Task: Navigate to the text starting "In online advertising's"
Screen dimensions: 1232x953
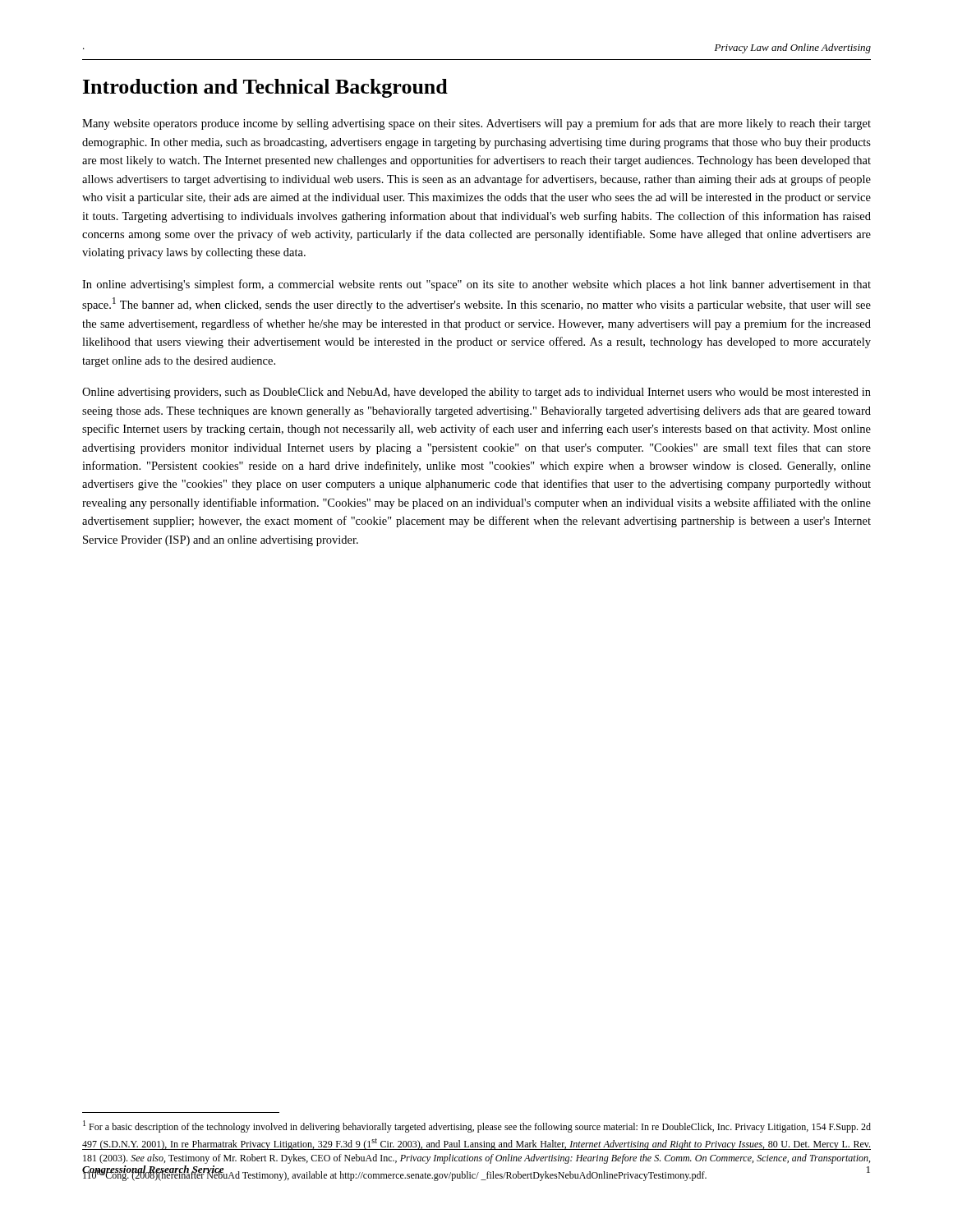Action: coord(476,322)
